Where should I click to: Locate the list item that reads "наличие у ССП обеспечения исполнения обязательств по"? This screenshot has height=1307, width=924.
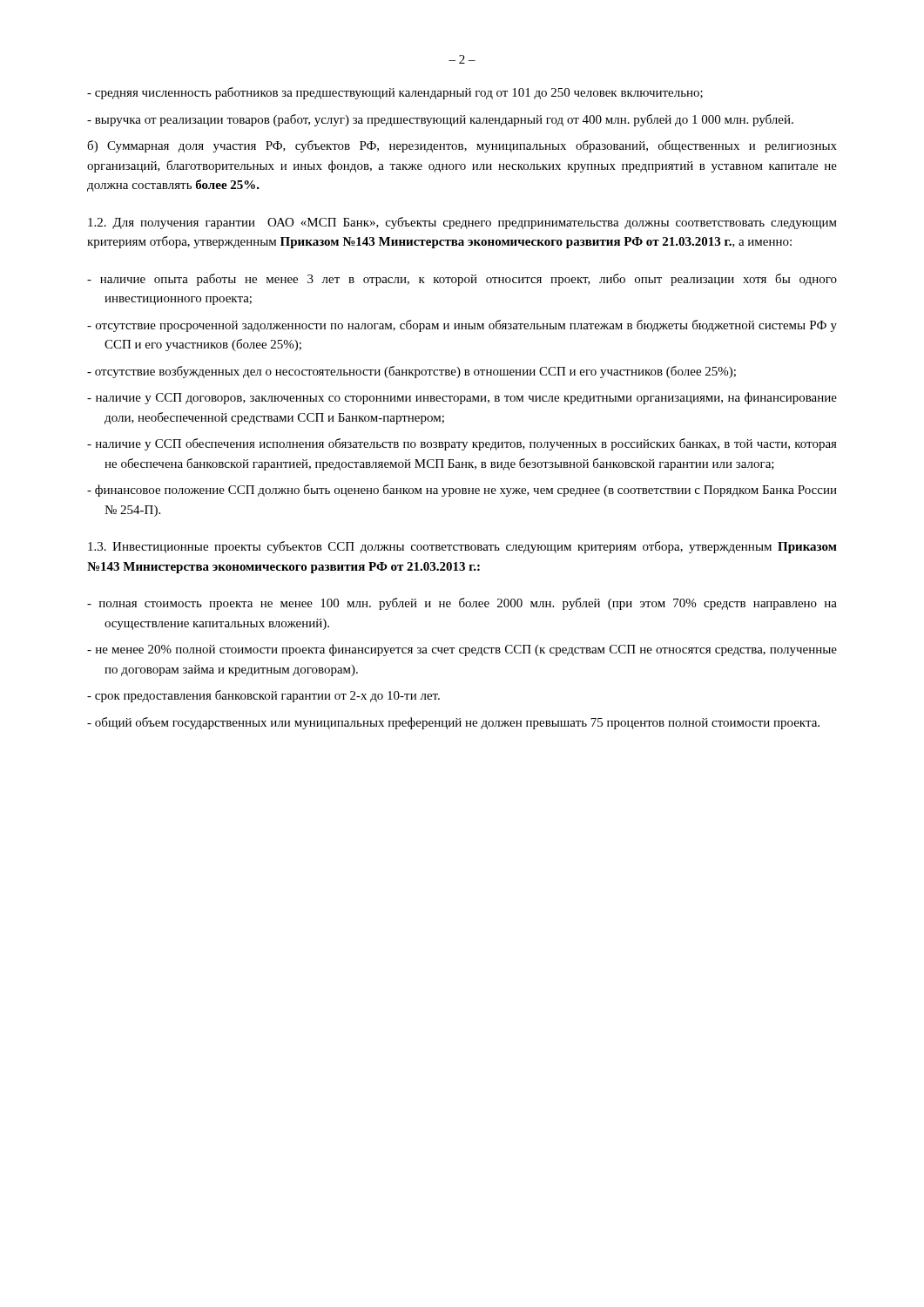(x=462, y=453)
